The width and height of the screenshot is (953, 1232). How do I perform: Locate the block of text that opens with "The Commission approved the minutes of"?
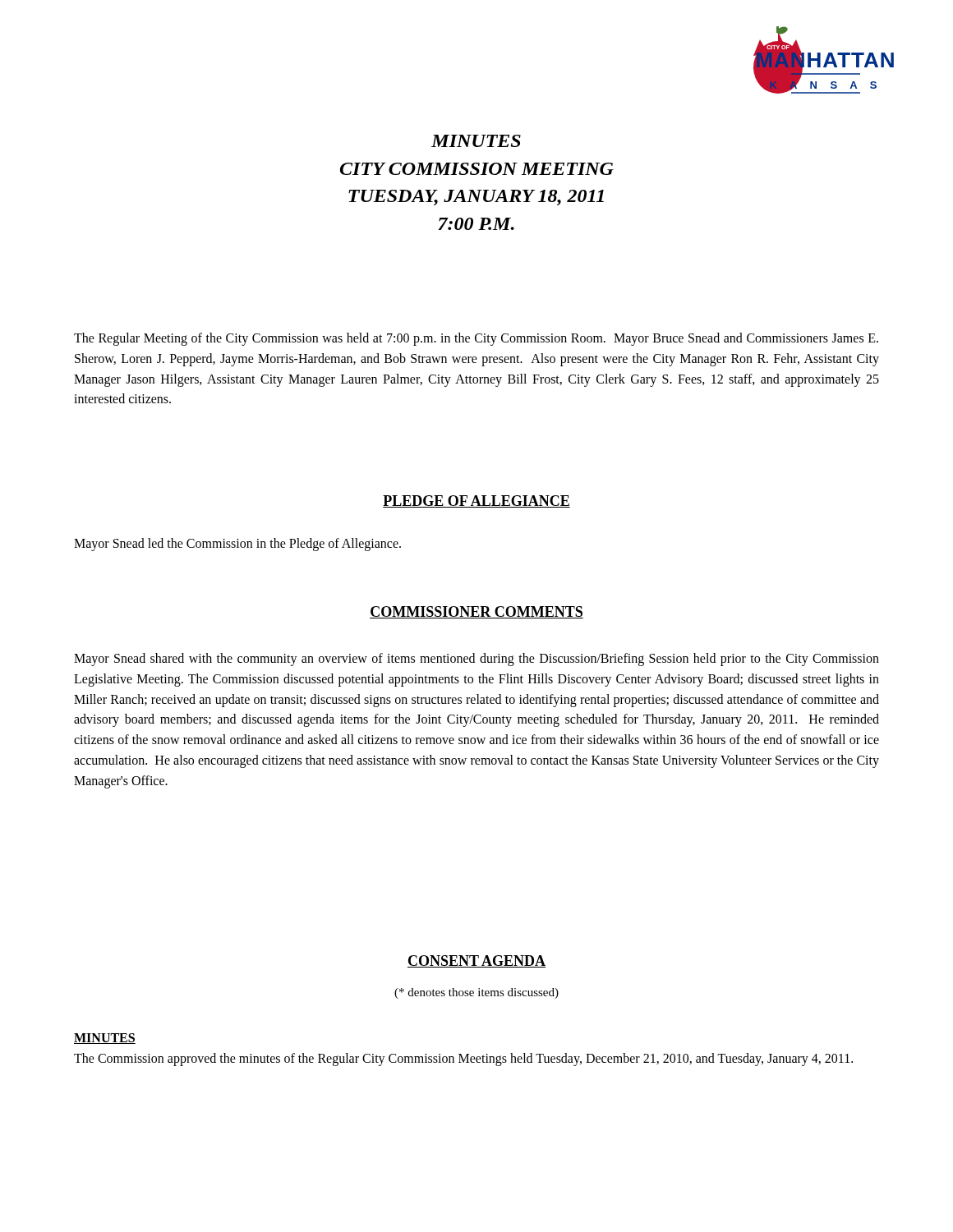tap(464, 1058)
